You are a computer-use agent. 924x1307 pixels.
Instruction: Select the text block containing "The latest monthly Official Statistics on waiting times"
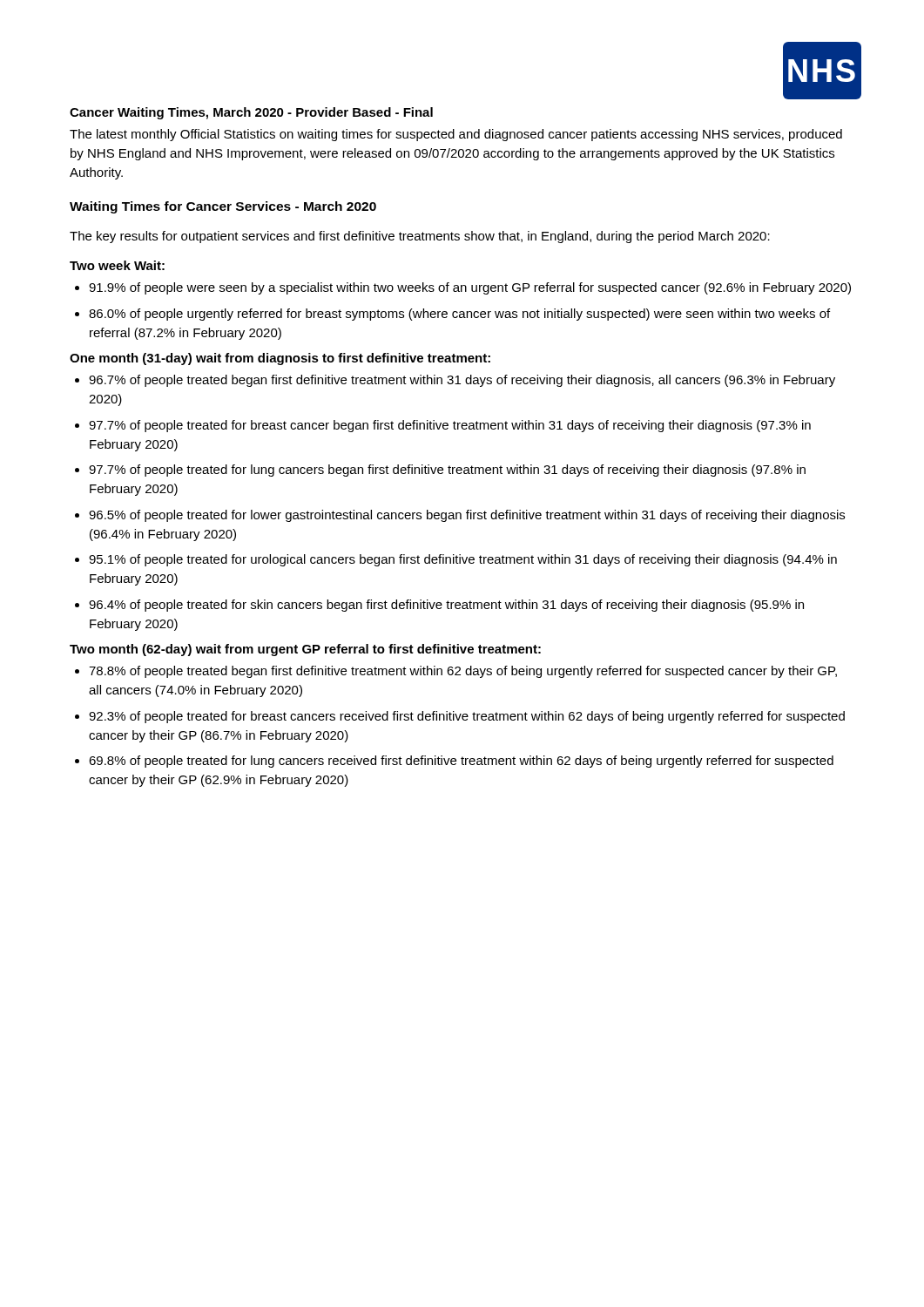click(x=456, y=153)
